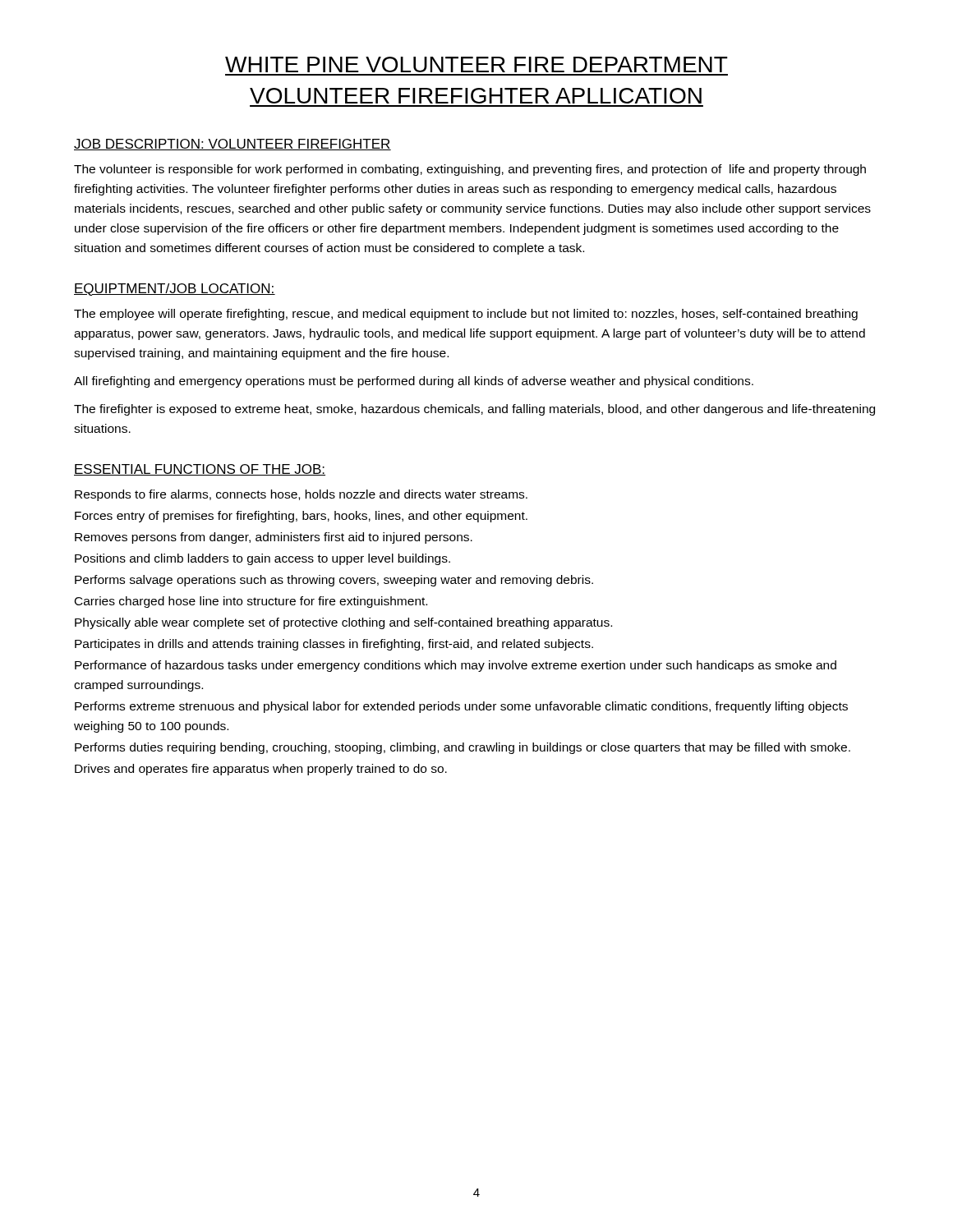The image size is (953, 1232).
Task: Find the block on this page that starts "The firefighter is exposed to"
Action: click(x=475, y=418)
